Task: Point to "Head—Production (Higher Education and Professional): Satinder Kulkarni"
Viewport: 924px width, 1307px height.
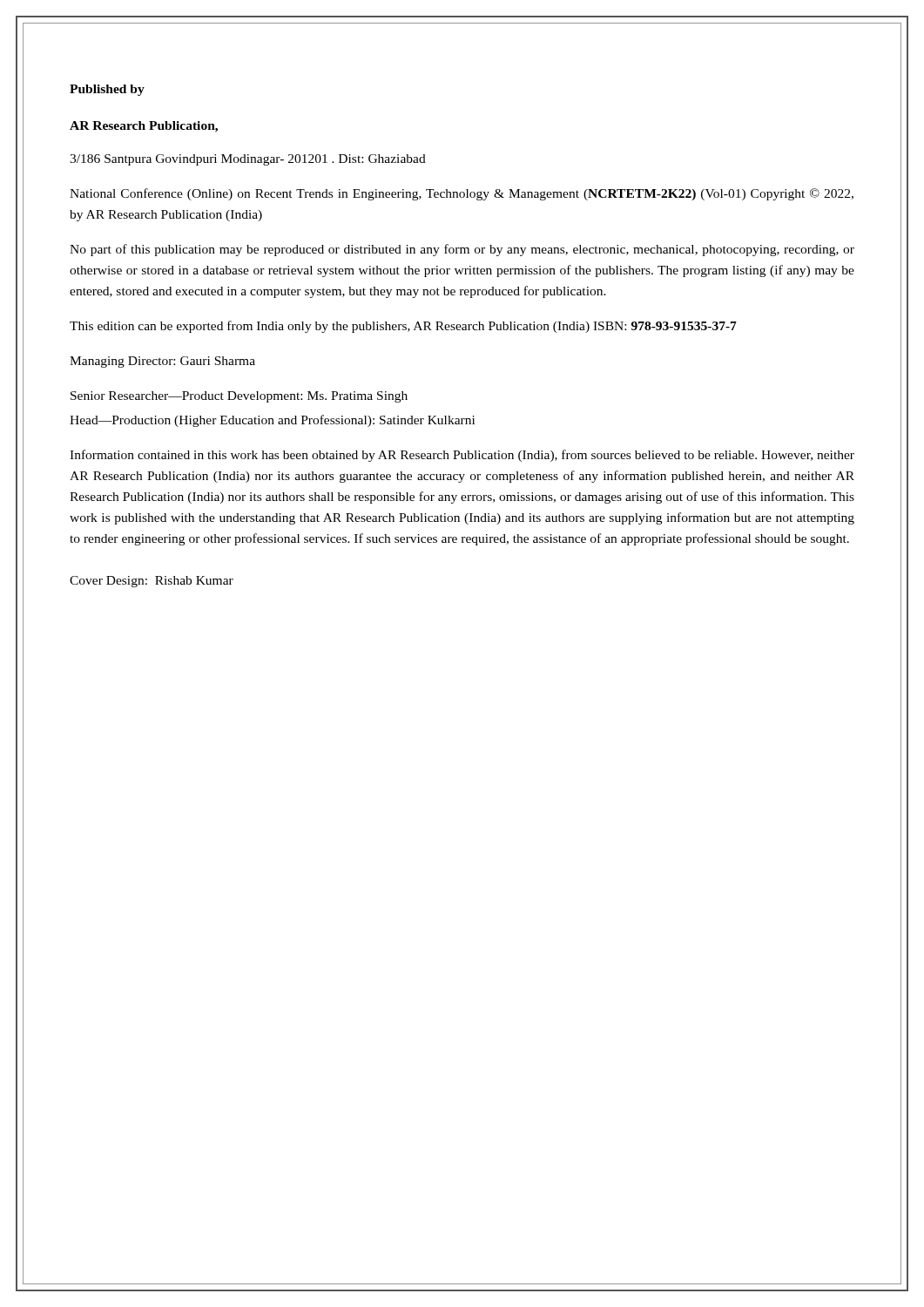Action: (x=272, y=420)
